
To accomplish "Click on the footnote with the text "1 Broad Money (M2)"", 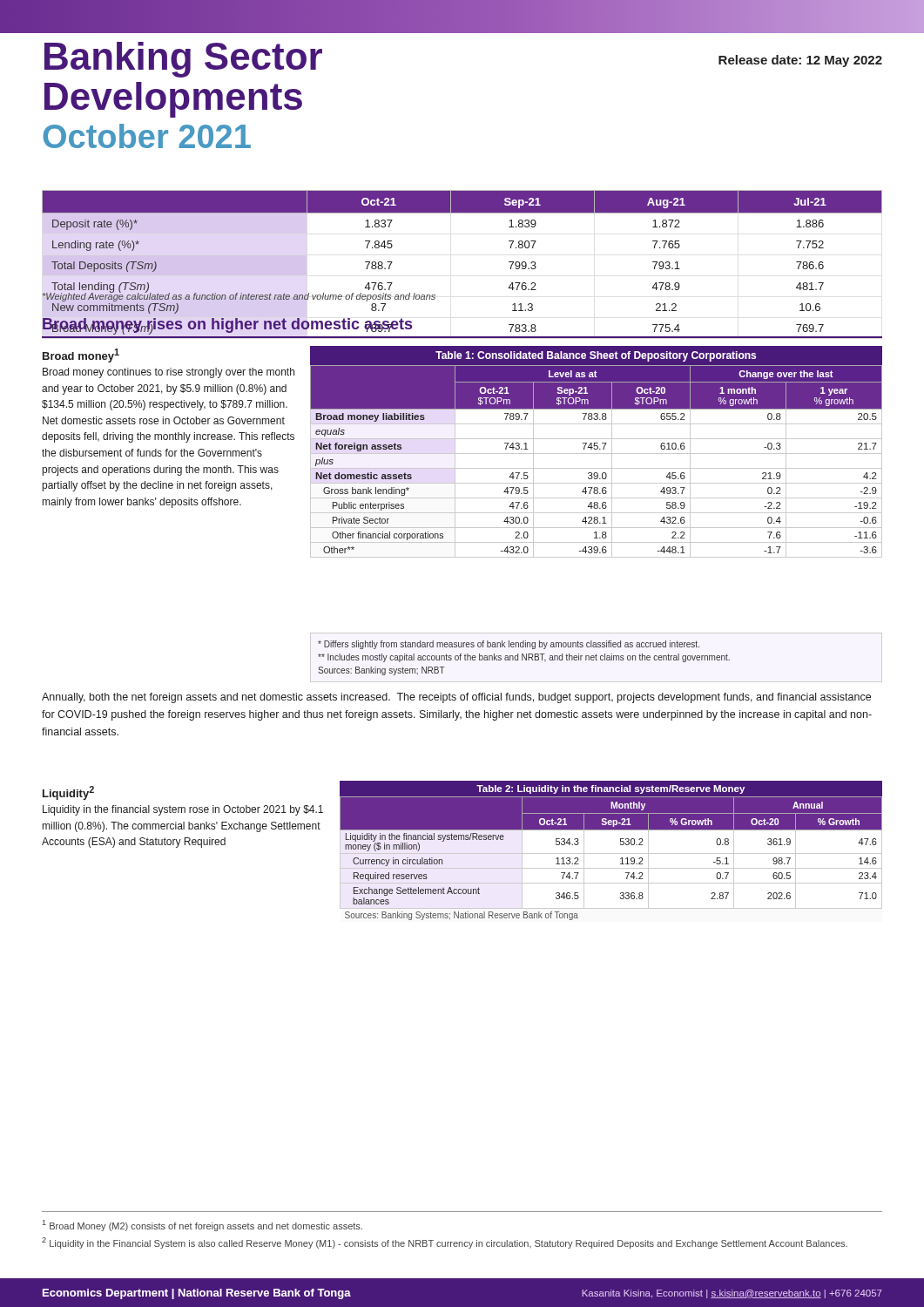I will pos(445,1233).
